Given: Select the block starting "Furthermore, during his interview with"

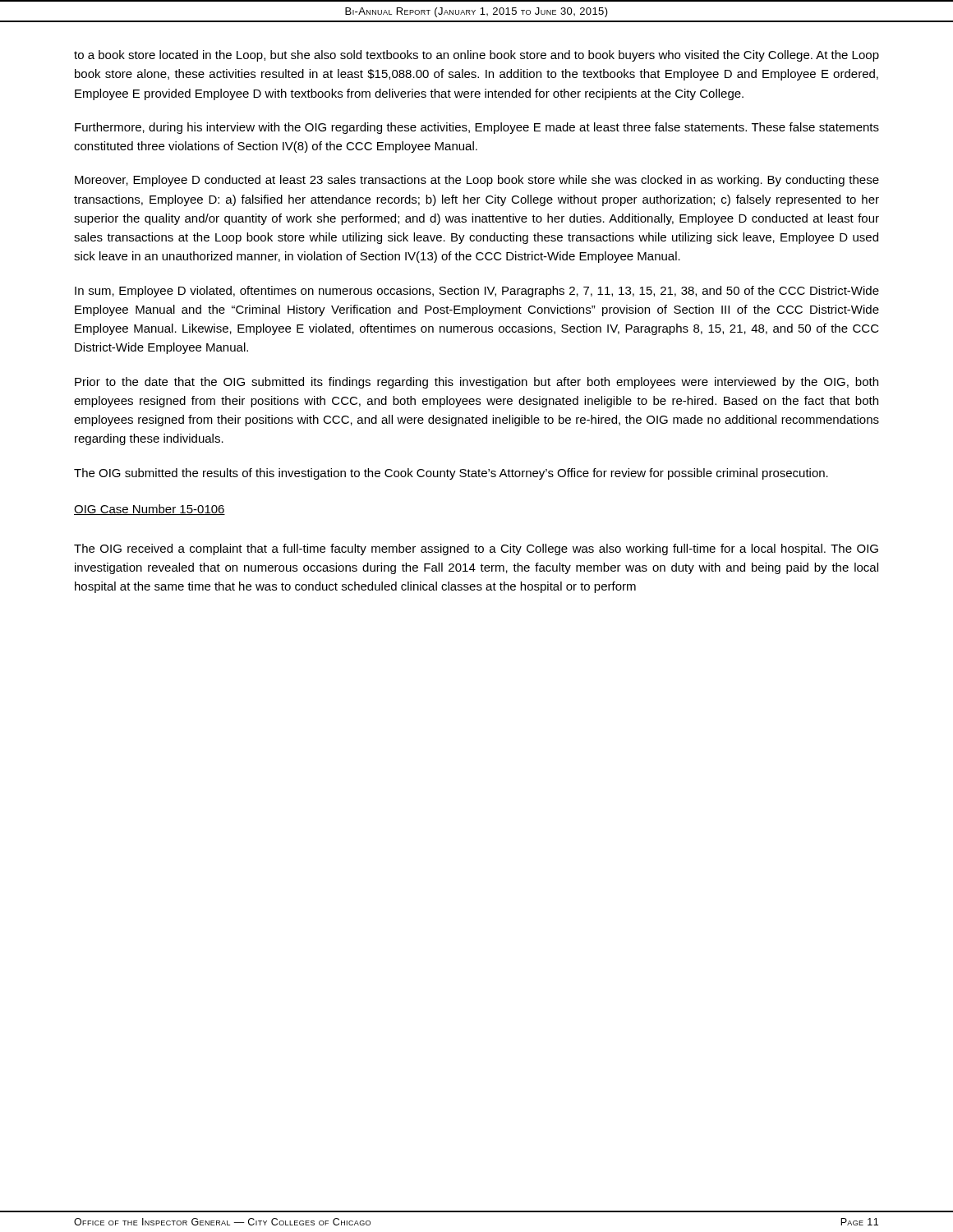Looking at the screenshot, I should (x=476, y=136).
